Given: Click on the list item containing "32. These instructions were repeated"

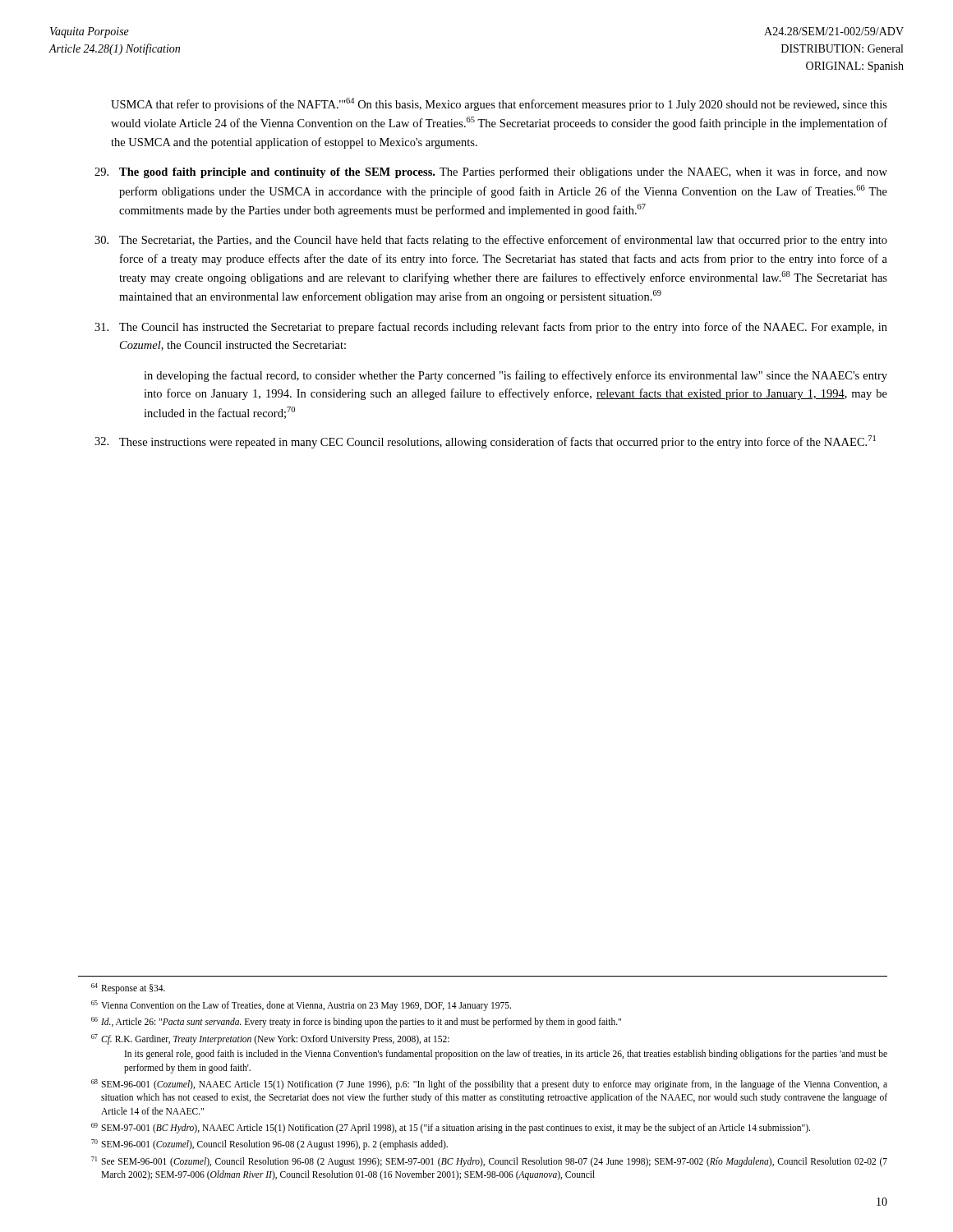Looking at the screenshot, I should tap(483, 441).
